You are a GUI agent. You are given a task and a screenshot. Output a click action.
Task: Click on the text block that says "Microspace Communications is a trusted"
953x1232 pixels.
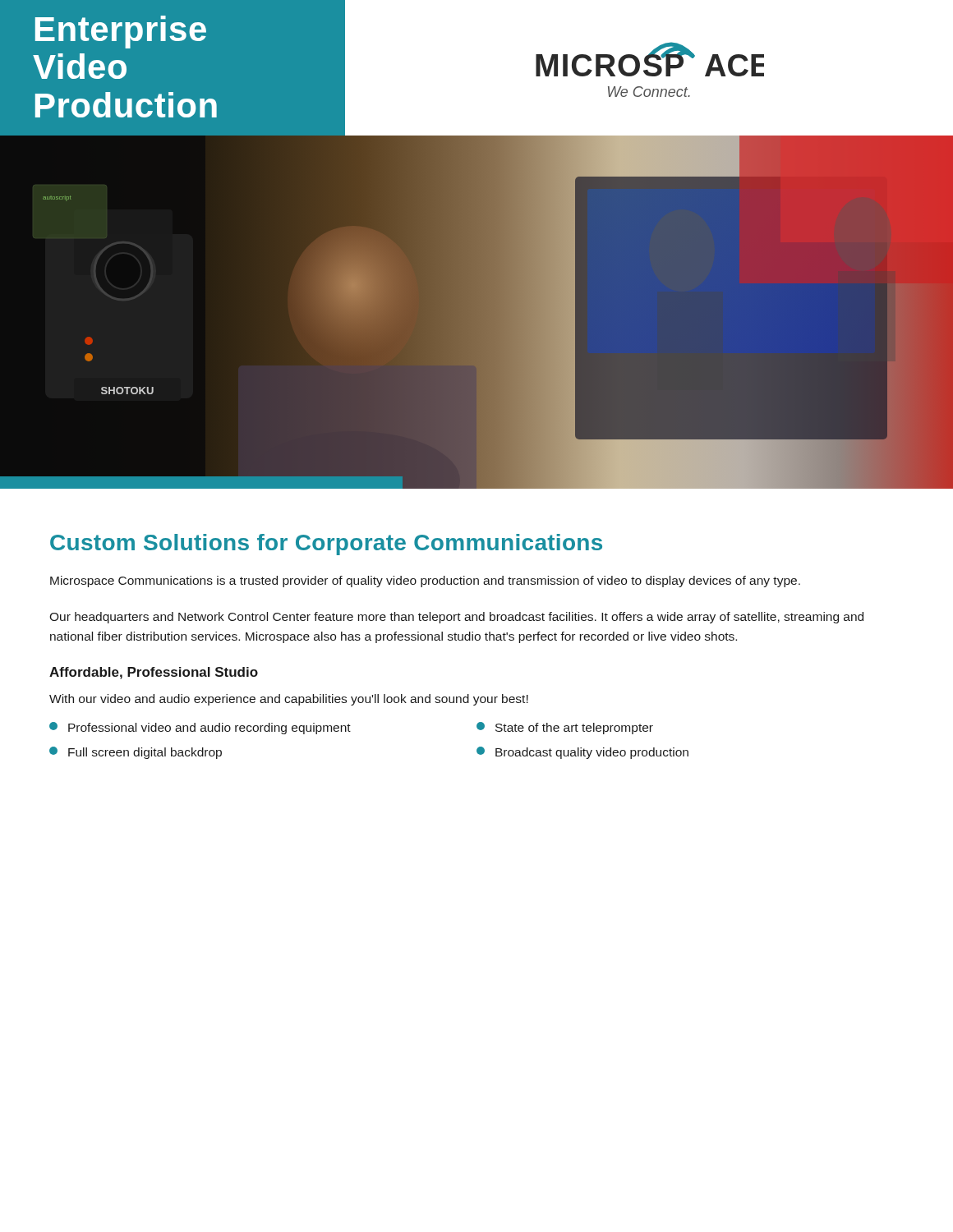click(476, 581)
